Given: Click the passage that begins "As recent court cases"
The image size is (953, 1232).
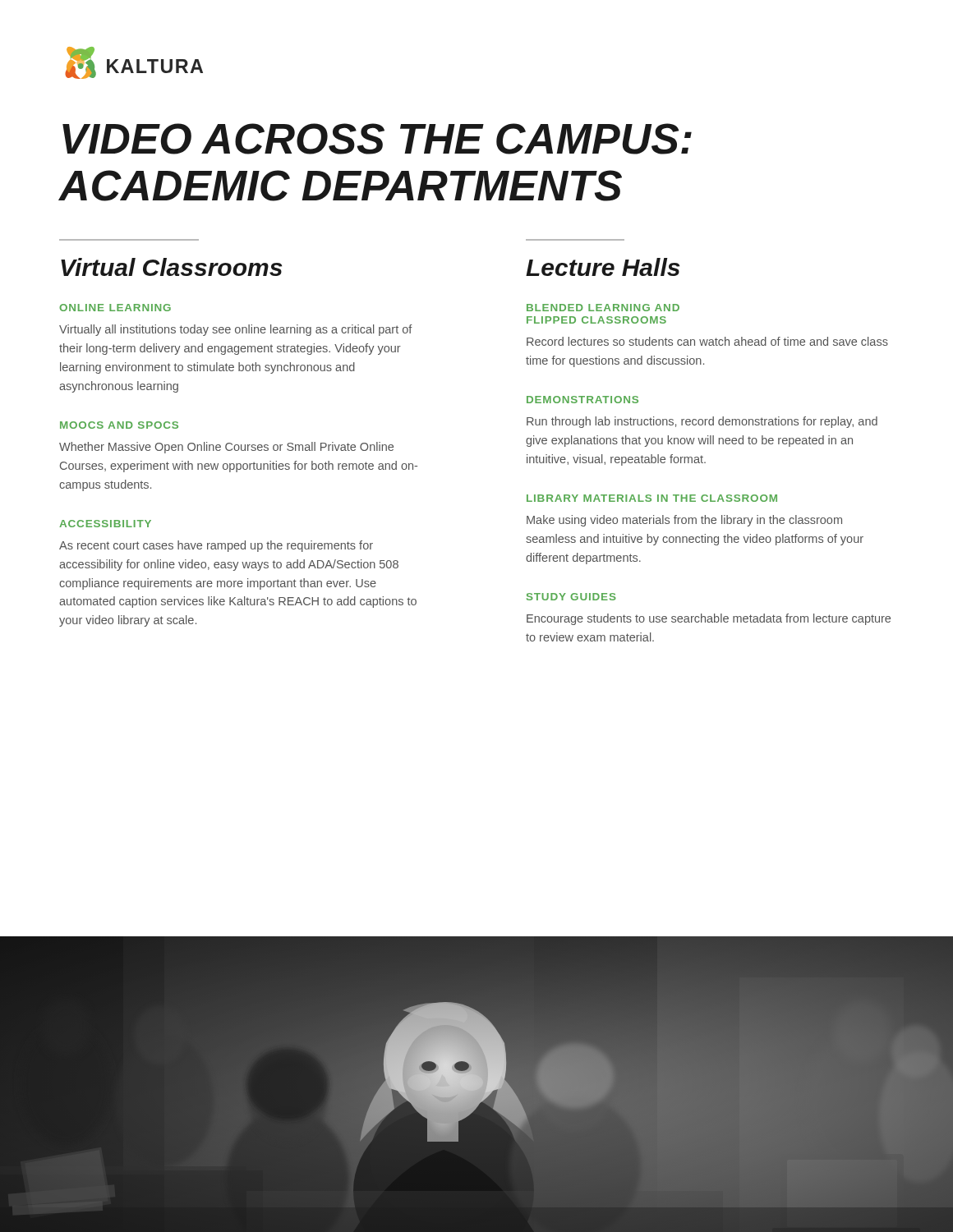Looking at the screenshot, I should [238, 583].
